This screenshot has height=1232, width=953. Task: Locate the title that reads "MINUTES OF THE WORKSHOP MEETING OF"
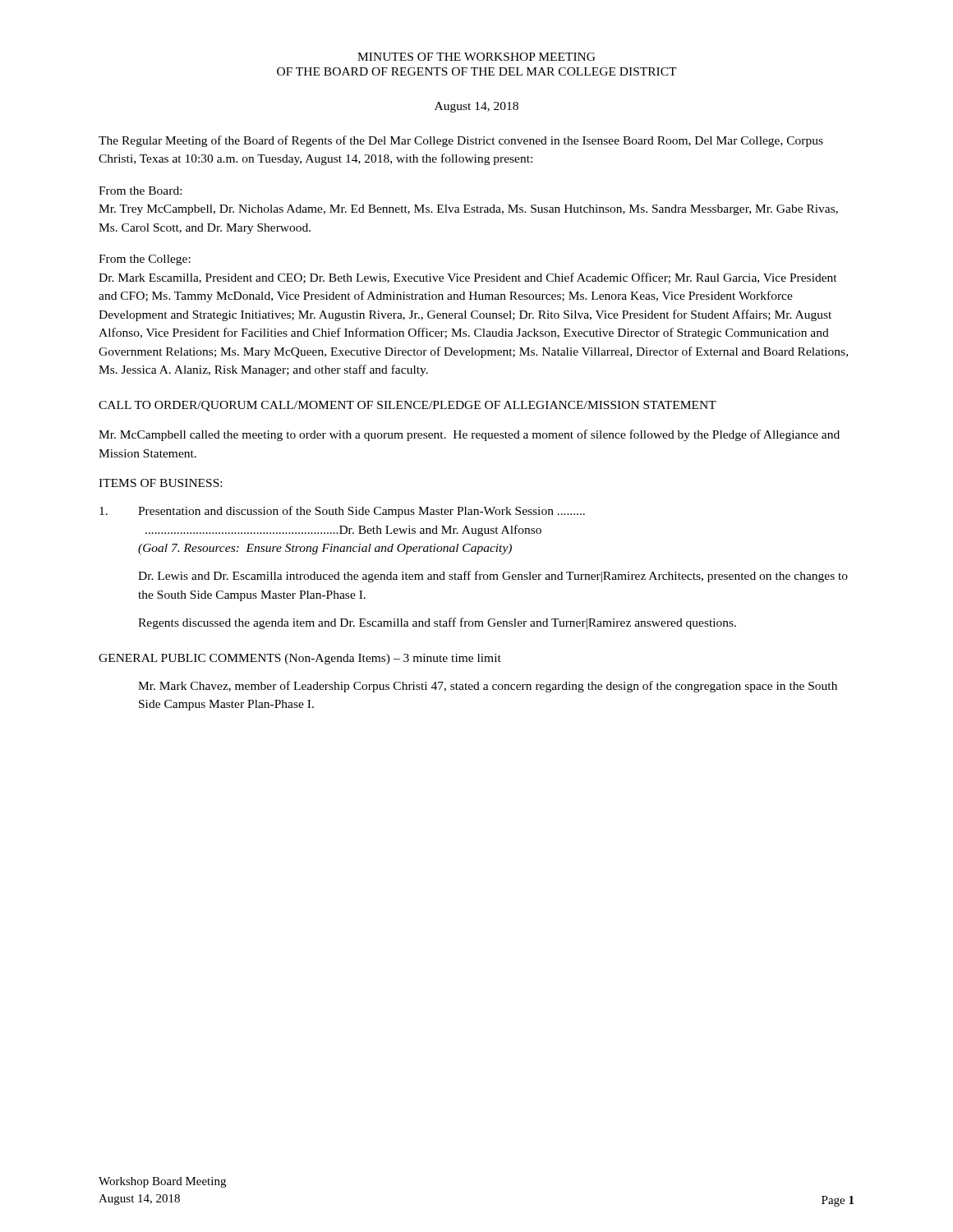click(476, 64)
